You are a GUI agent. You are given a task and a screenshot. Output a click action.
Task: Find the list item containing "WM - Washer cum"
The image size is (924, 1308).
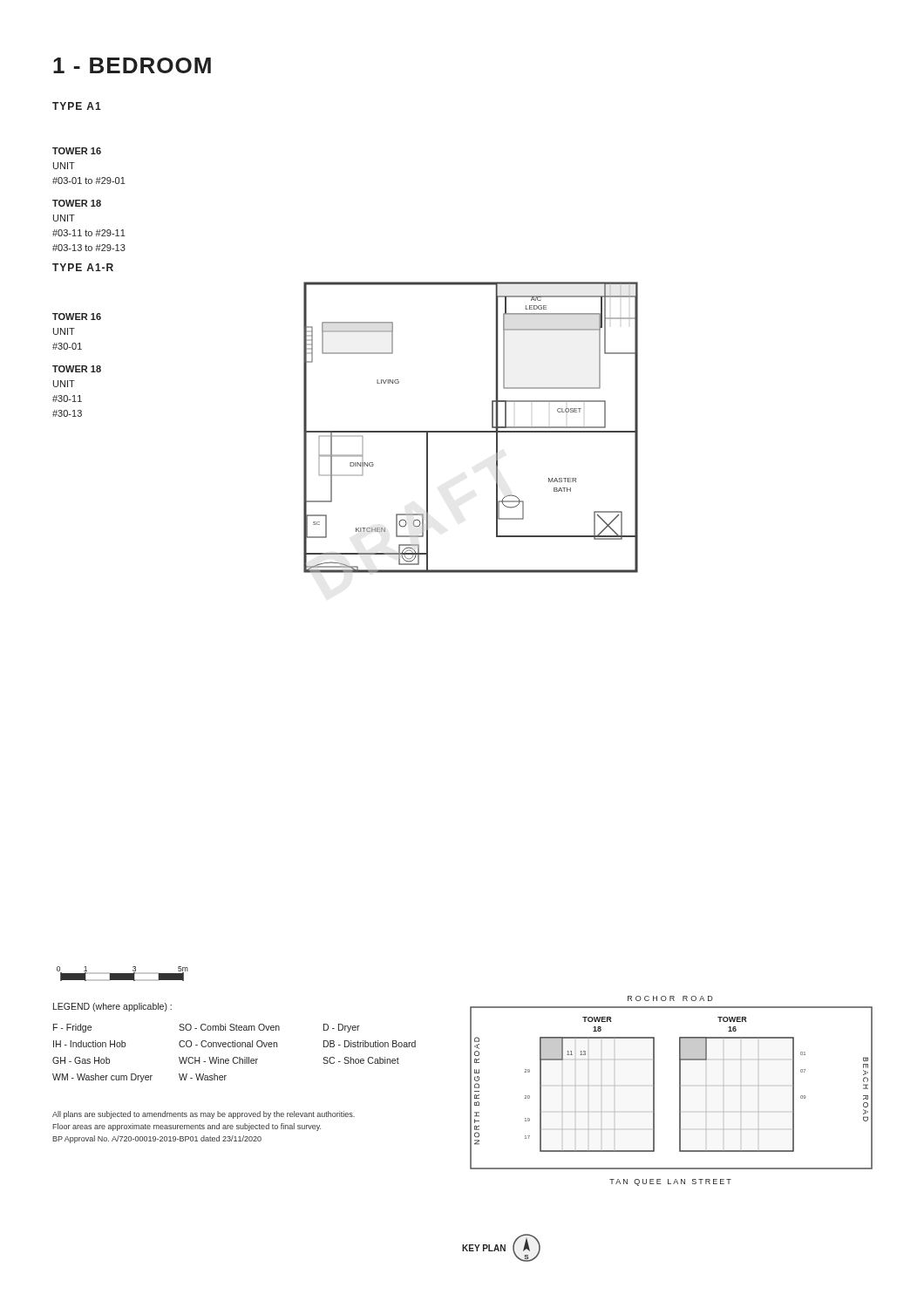tap(102, 1077)
